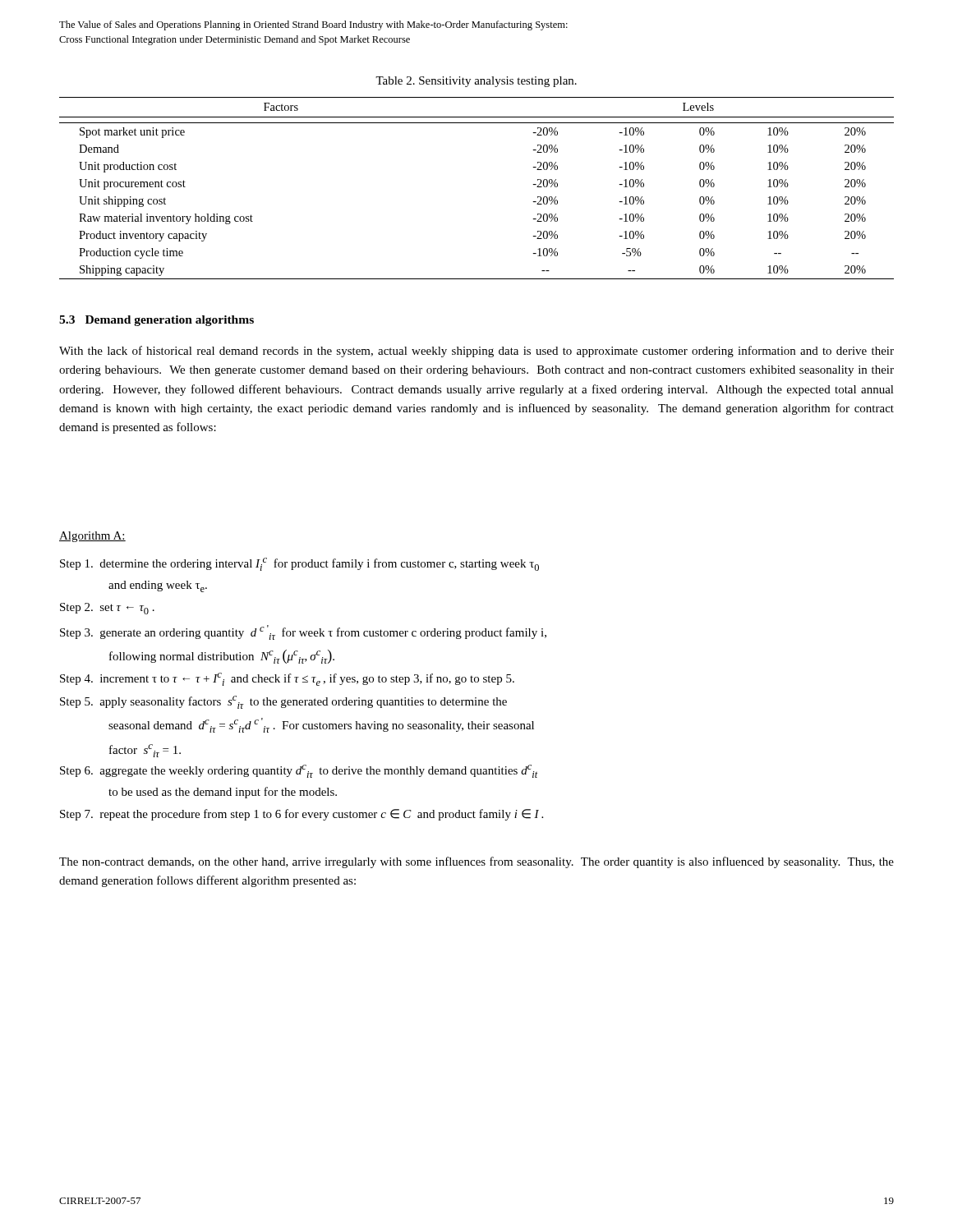Find the passage starting "5.3Demand generation algorithms"
953x1232 pixels.
coord(162,319)
